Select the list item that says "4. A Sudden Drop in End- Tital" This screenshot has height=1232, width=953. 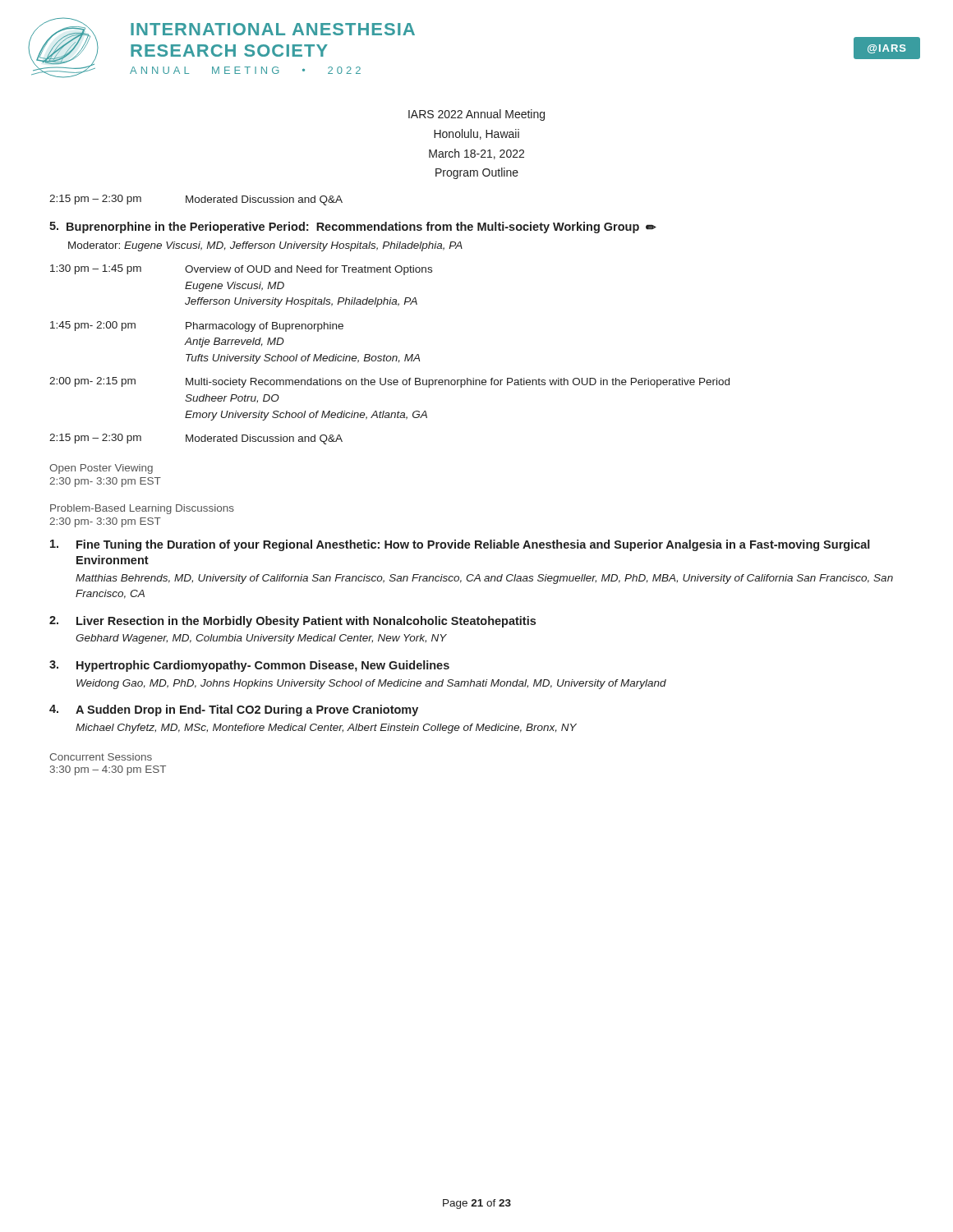coord(476,719)
